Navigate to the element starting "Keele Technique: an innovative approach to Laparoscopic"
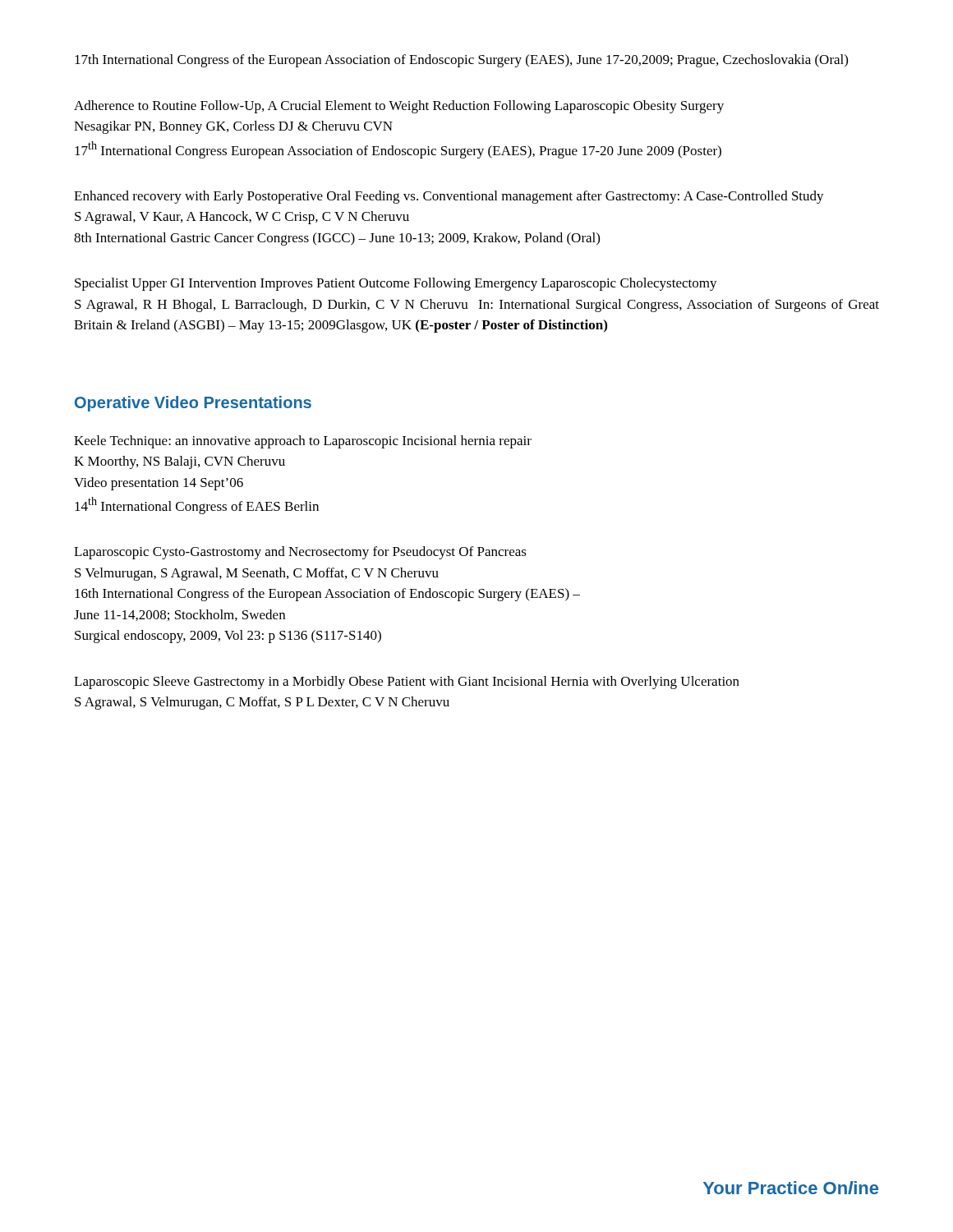The height and width of the screenshot is (1232, 953). coord(303,442)
